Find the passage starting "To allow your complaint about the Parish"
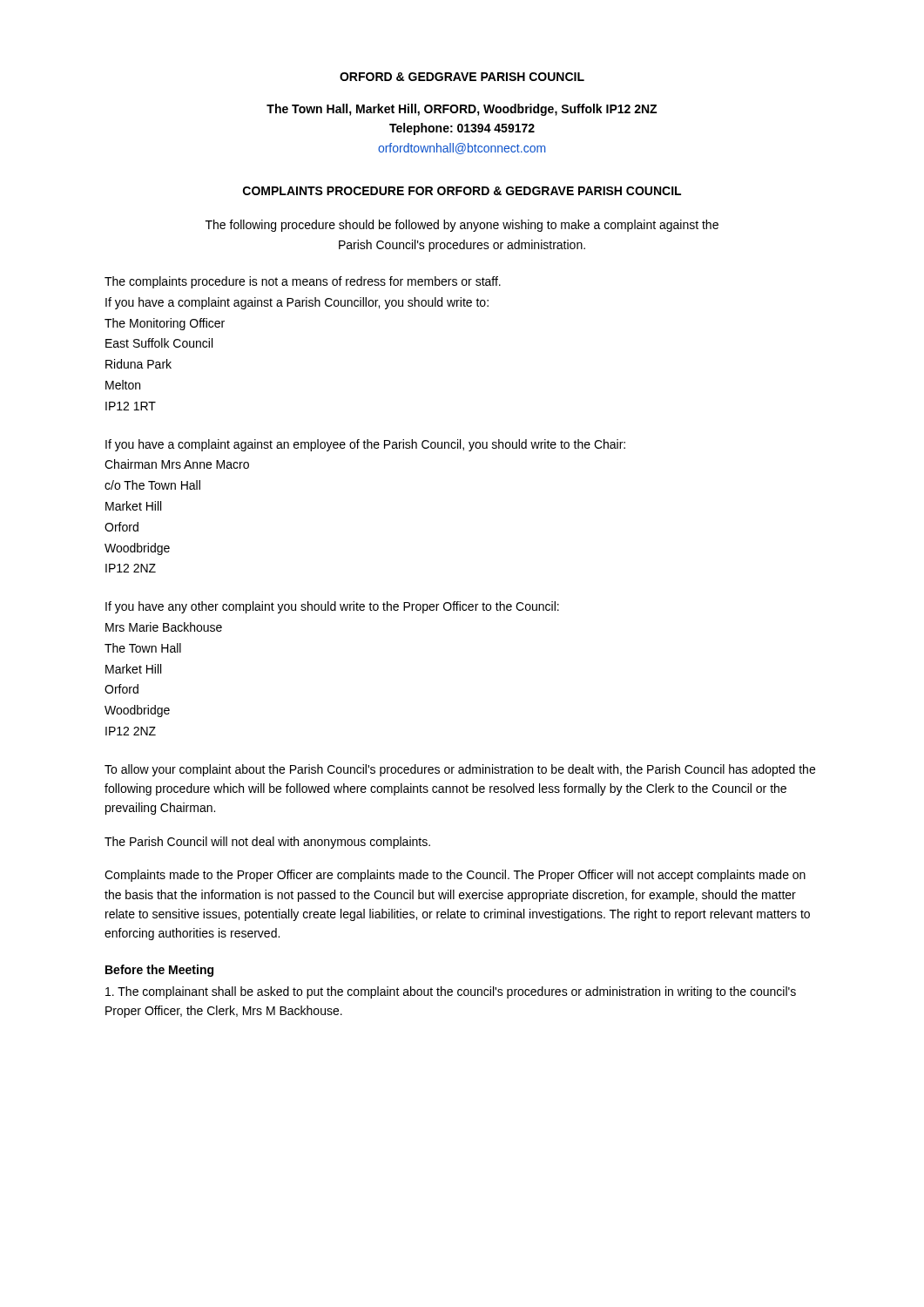924x1307 pixels. pyautogui.click(x=460, y=789)
